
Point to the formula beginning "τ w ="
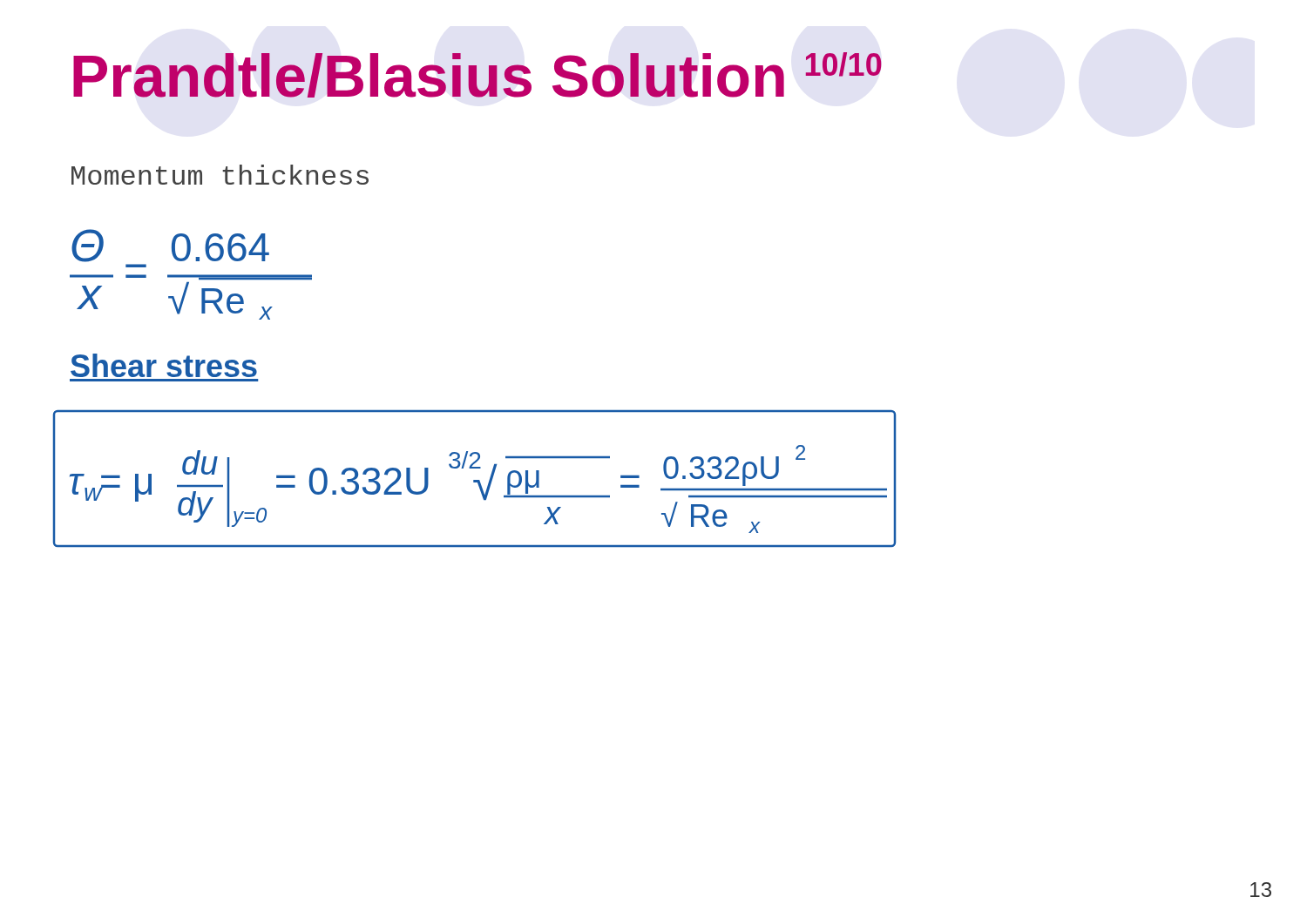(475, 479)
